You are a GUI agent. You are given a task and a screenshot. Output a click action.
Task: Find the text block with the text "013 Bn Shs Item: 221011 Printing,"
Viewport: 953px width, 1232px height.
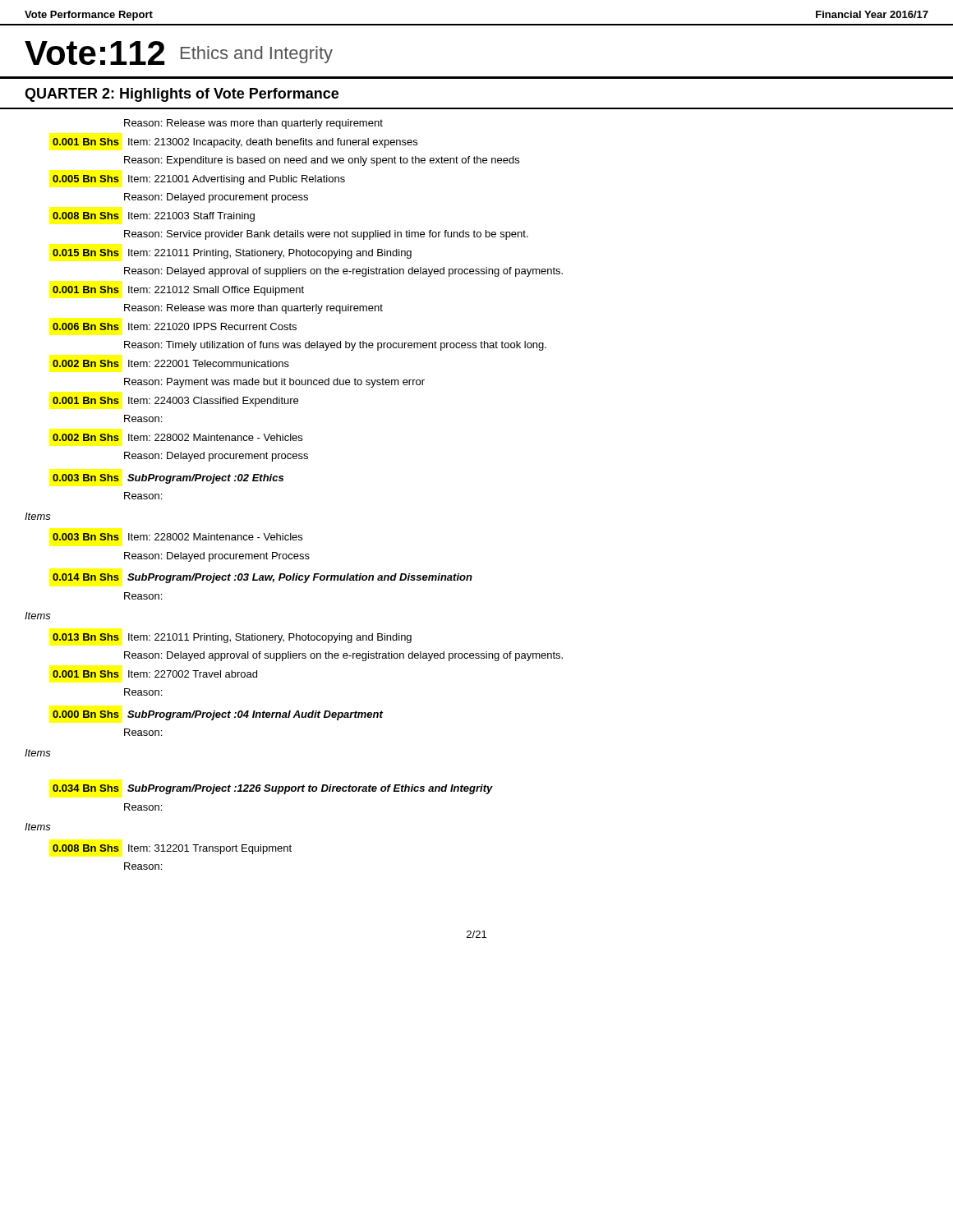pyautogui.click(x=232, y=638)
